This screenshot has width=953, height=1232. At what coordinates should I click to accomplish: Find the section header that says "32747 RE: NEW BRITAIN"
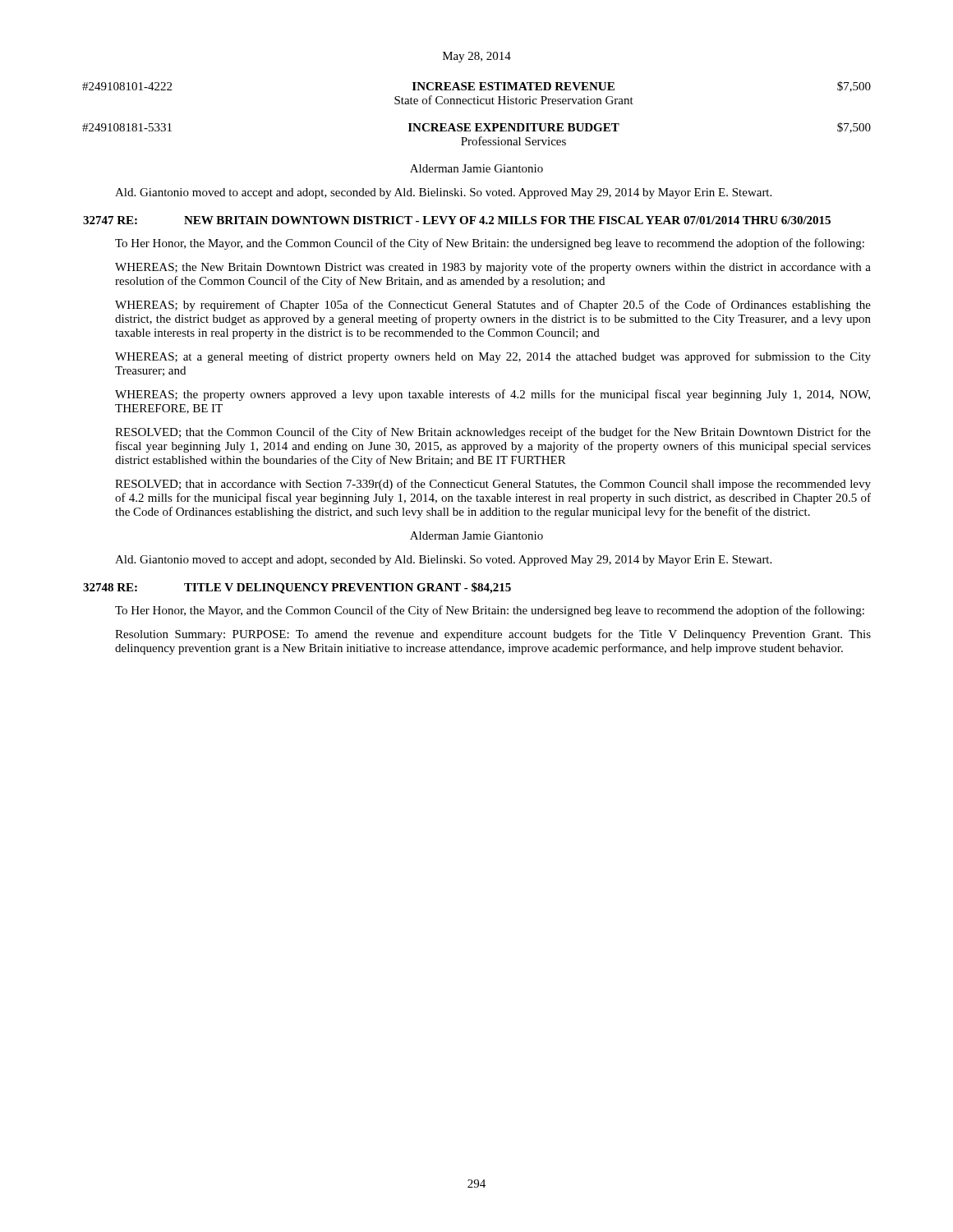[x=476, y=221]
